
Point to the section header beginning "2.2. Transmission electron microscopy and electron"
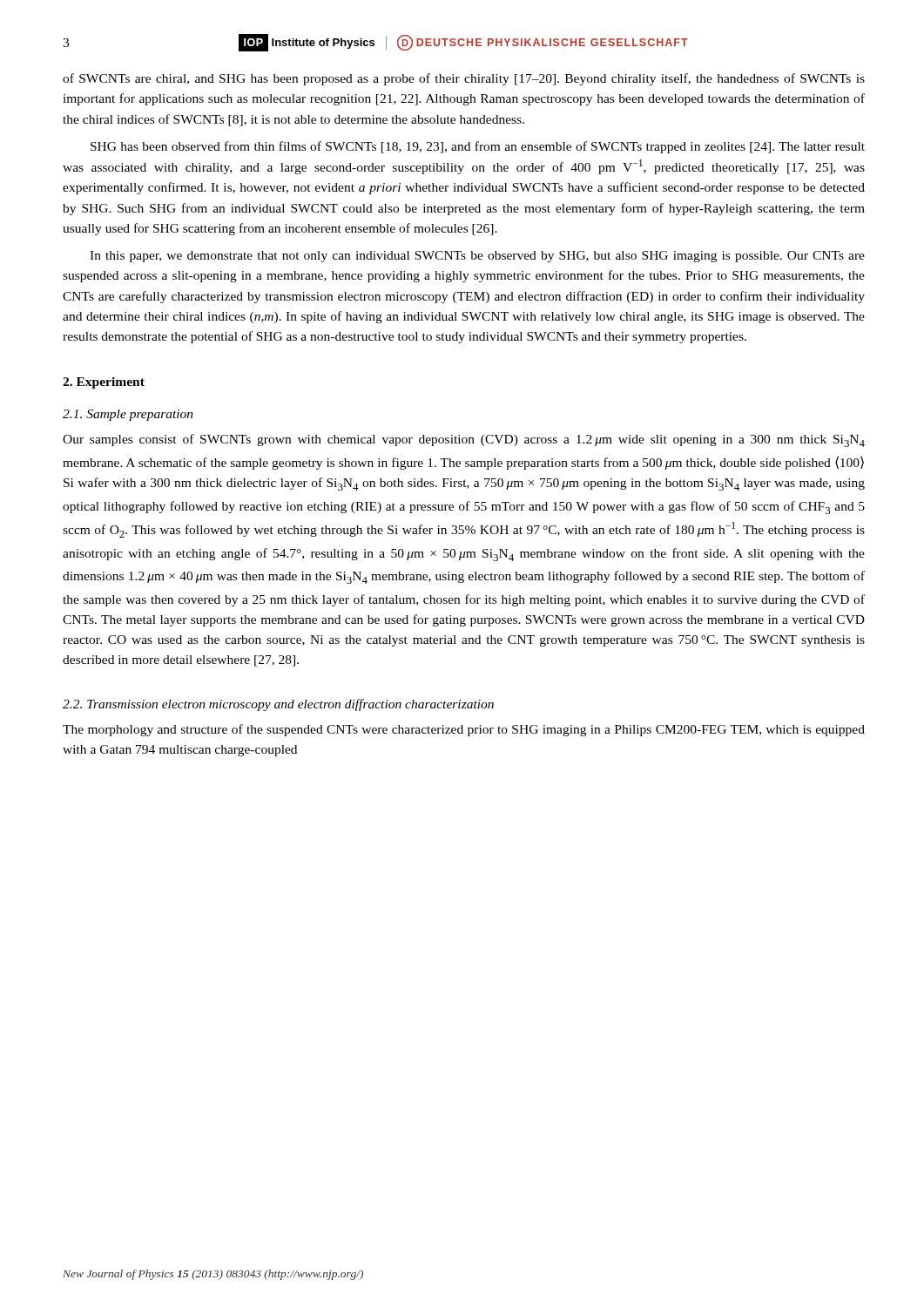[x=278, y=703]
